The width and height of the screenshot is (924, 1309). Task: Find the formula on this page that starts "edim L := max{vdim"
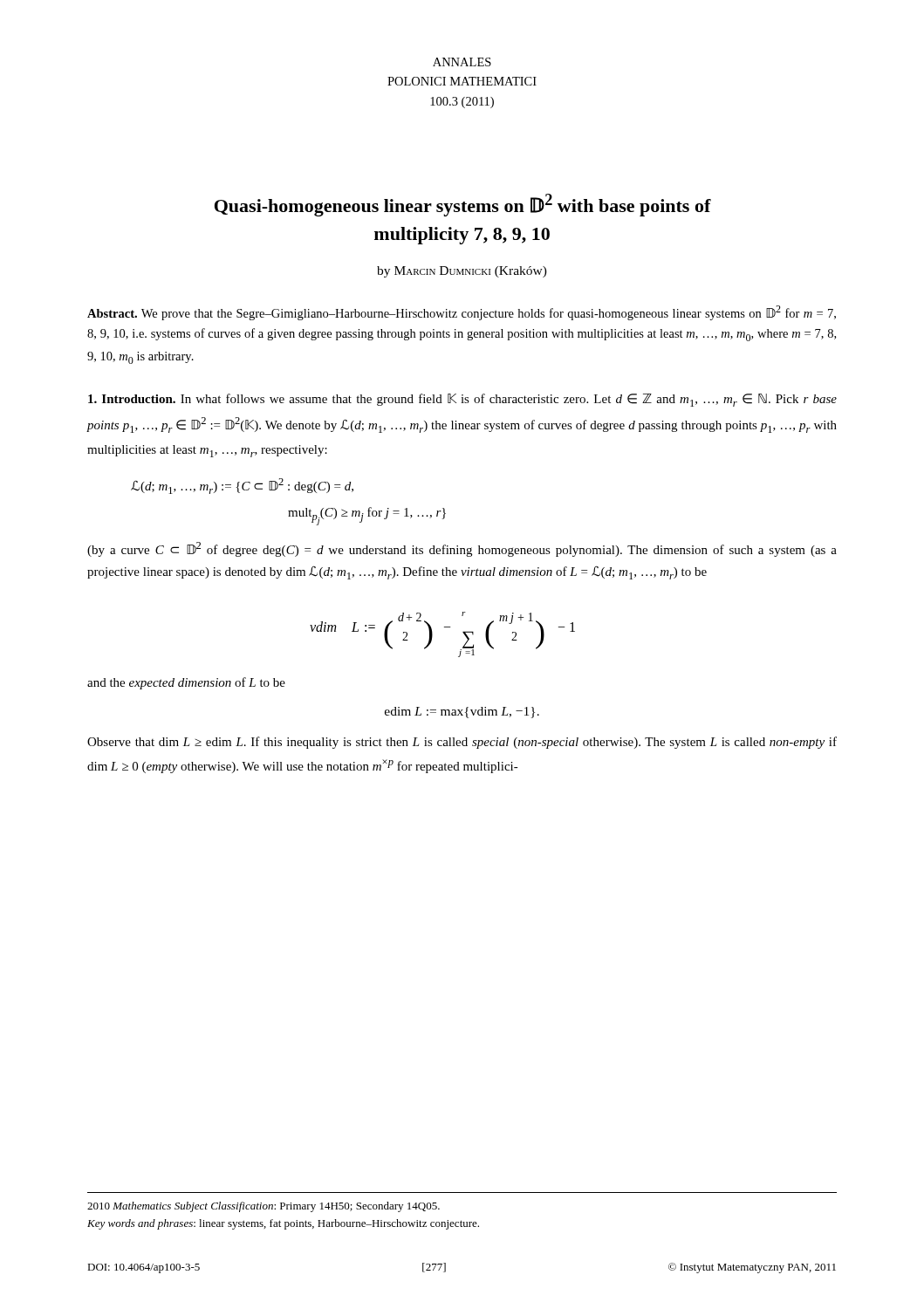(x=462, y=711)
